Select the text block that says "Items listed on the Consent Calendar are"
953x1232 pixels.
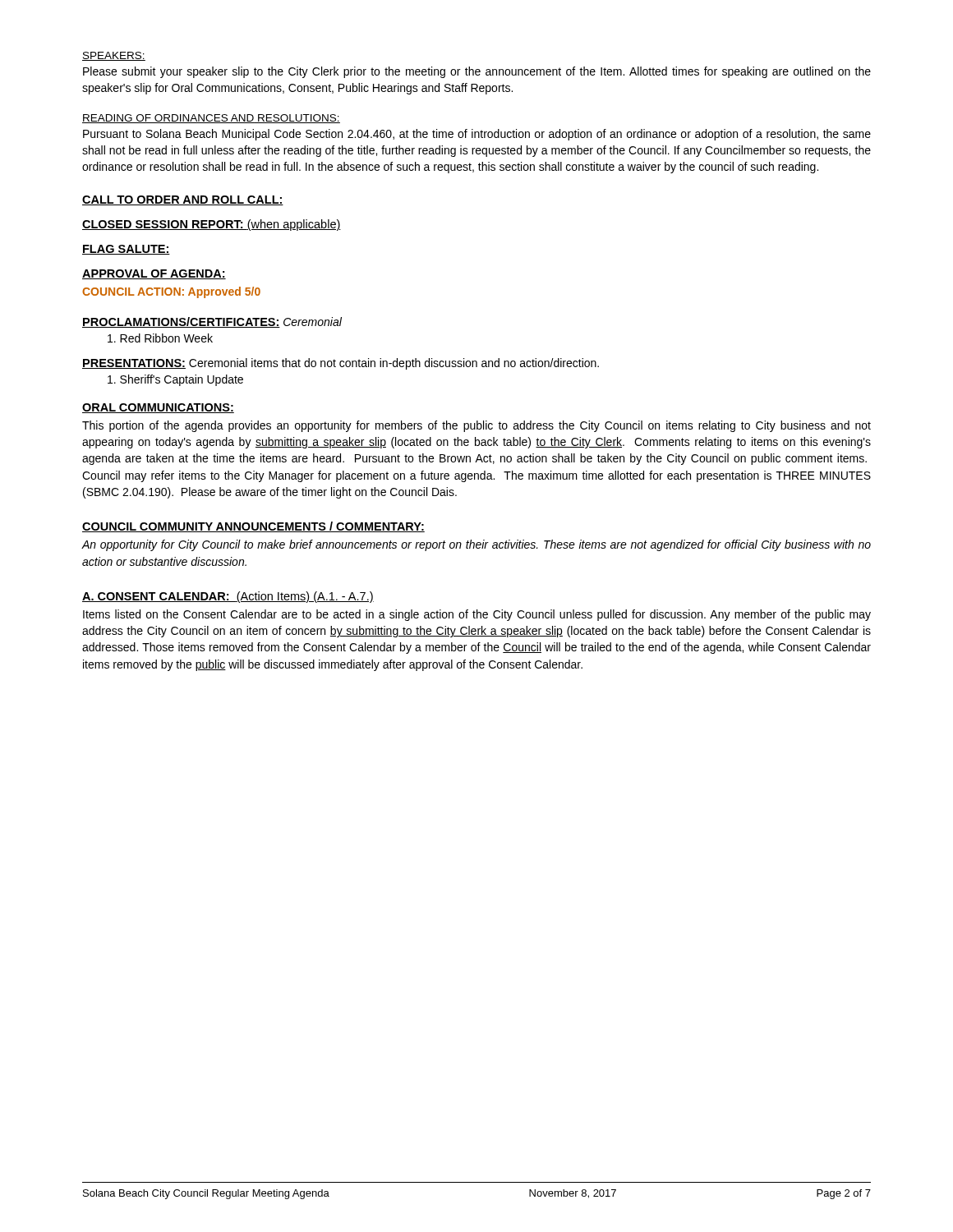476,639
